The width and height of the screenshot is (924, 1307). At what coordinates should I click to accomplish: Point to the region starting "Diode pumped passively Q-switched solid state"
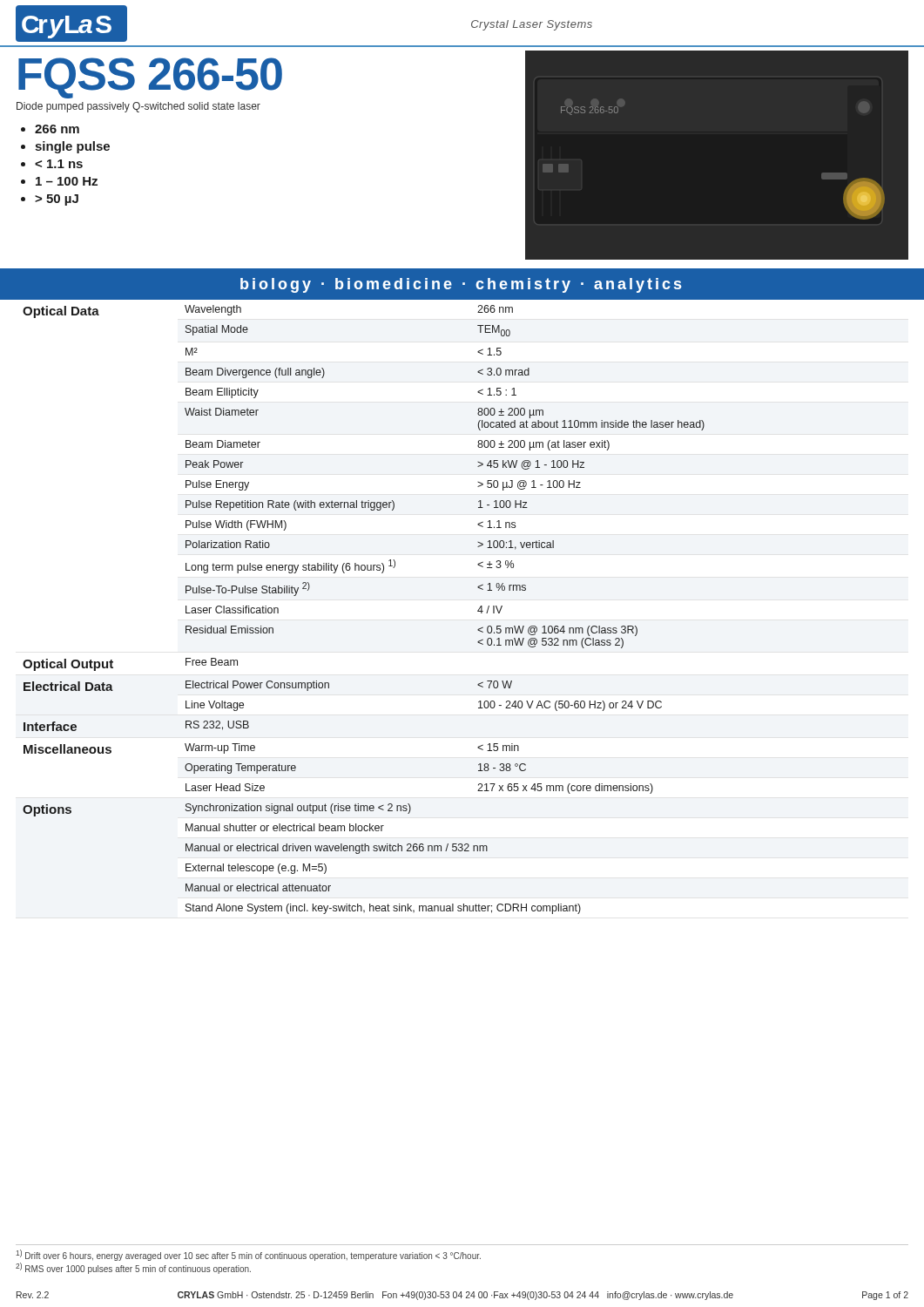138,106
